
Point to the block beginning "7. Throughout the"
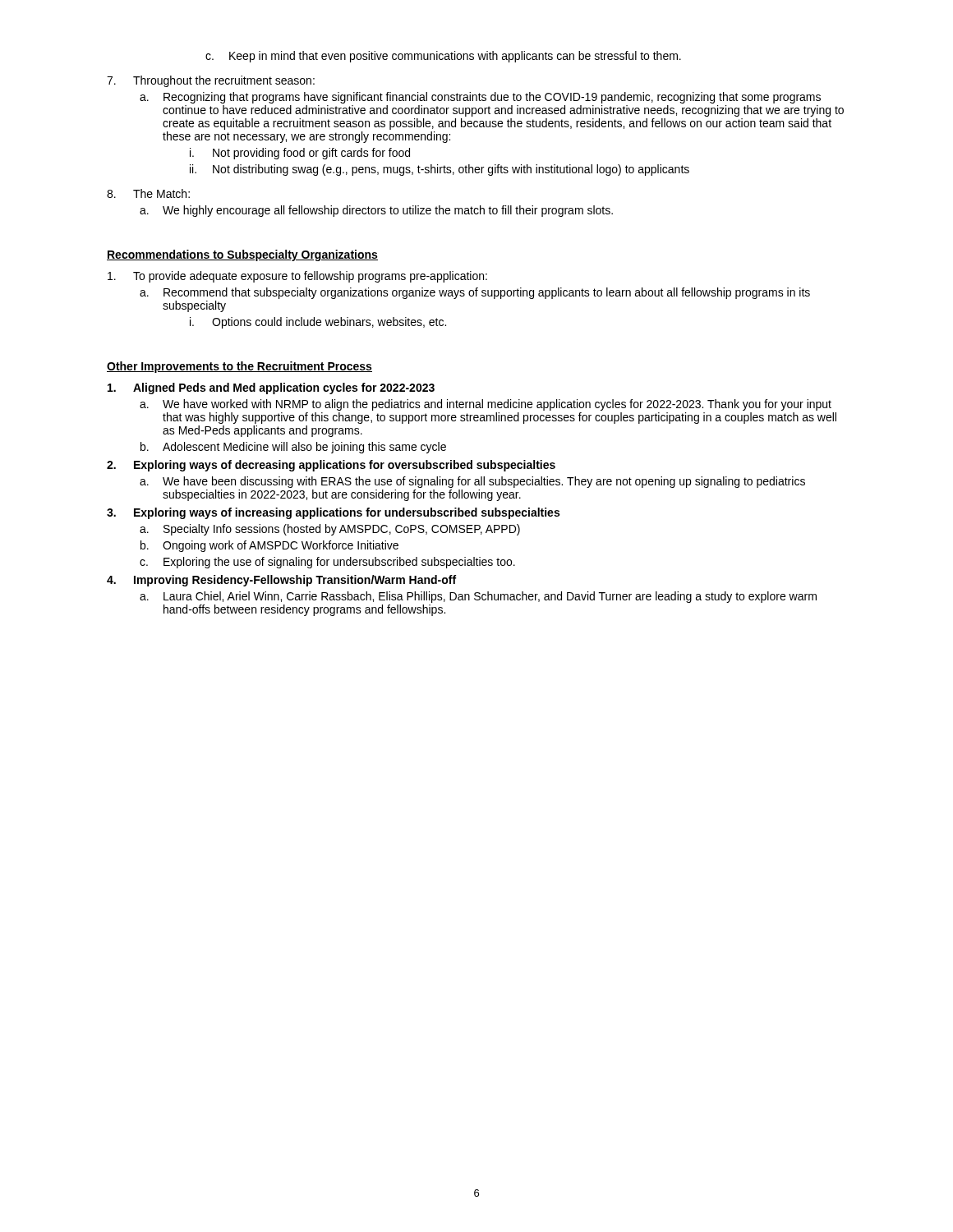click(x=476, y=125)
